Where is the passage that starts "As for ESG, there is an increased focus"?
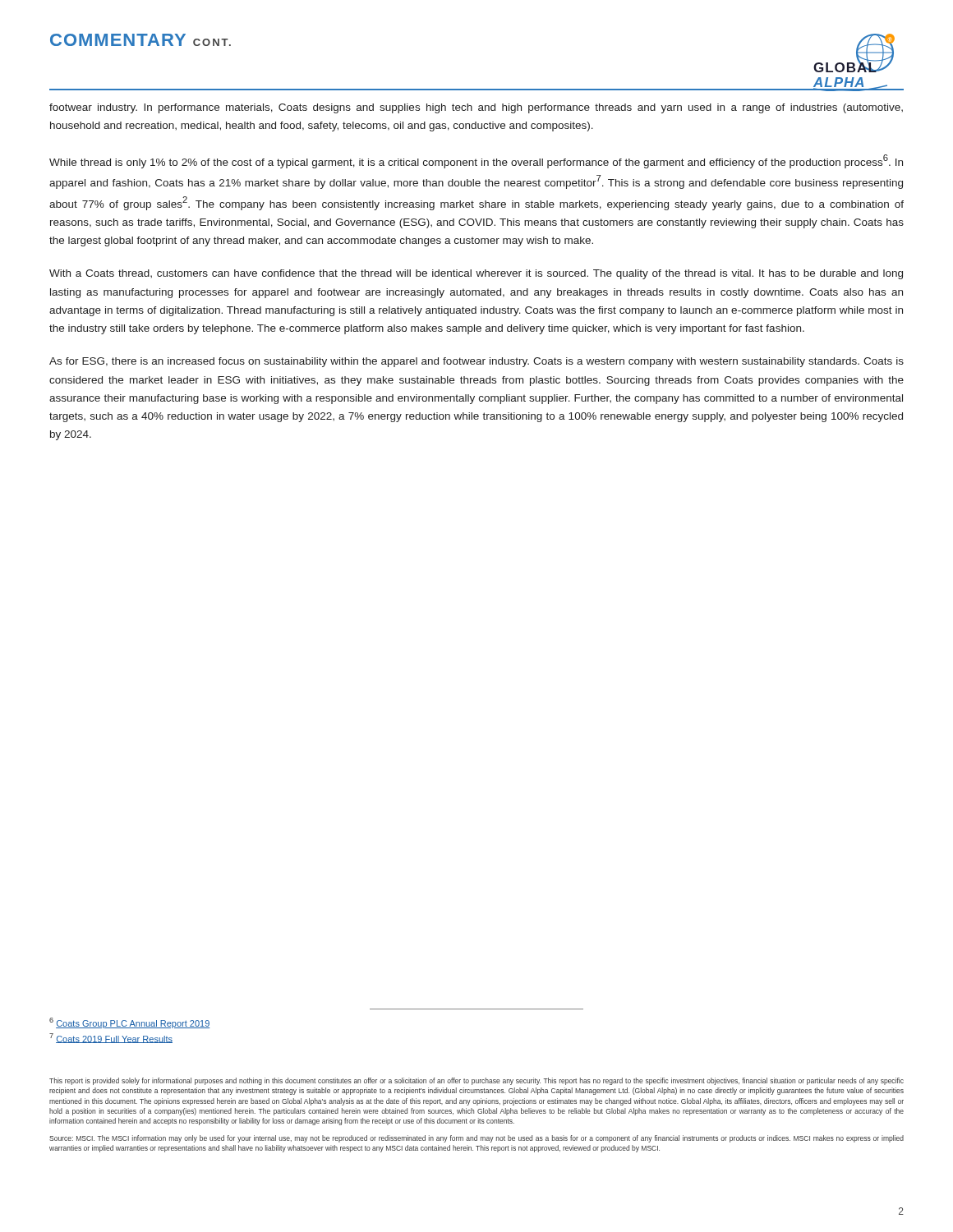953x1232 pixels. click(476, 398)
